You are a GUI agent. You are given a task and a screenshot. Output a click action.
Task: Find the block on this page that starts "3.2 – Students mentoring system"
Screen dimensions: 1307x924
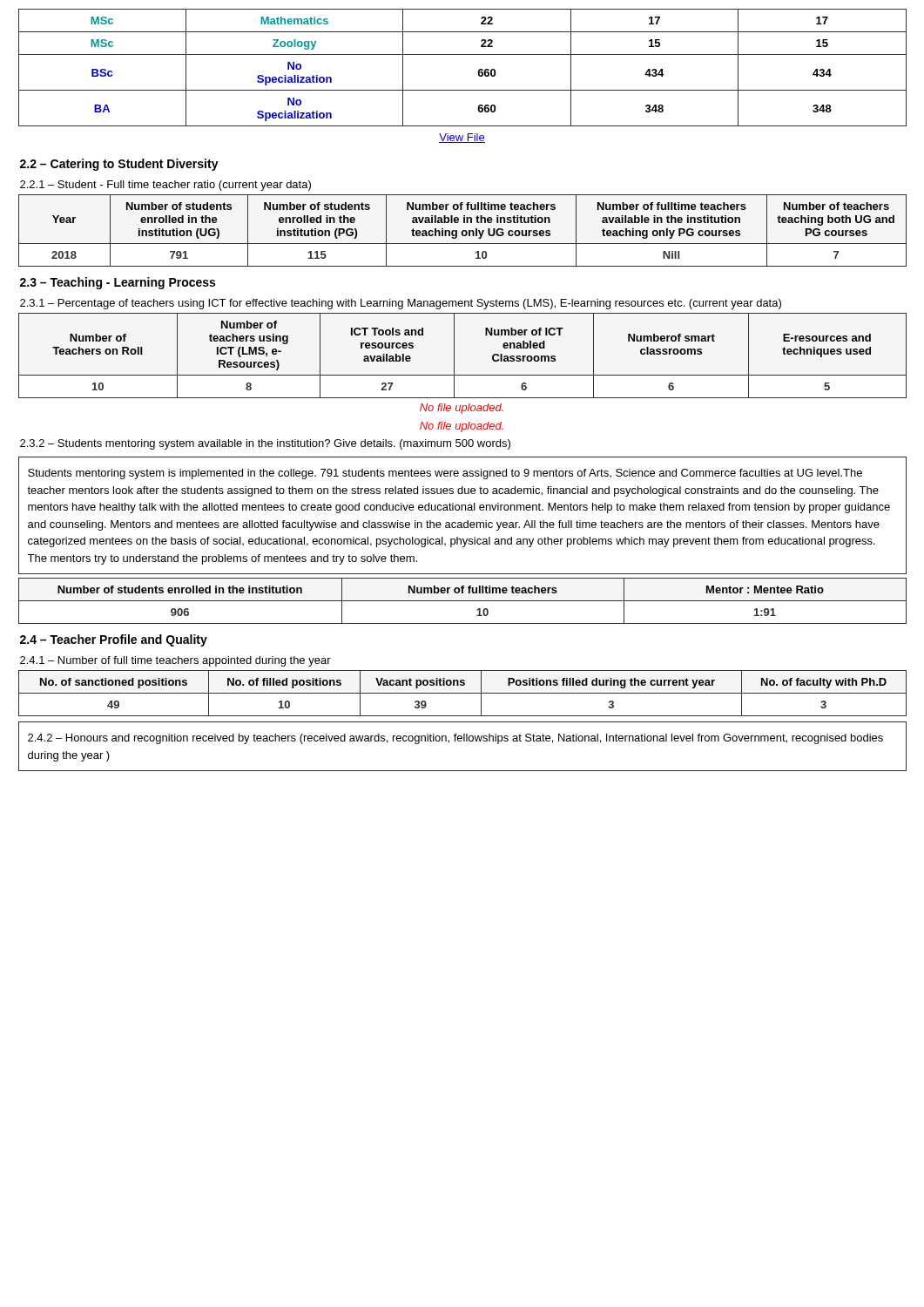click(x=265, y=443)
